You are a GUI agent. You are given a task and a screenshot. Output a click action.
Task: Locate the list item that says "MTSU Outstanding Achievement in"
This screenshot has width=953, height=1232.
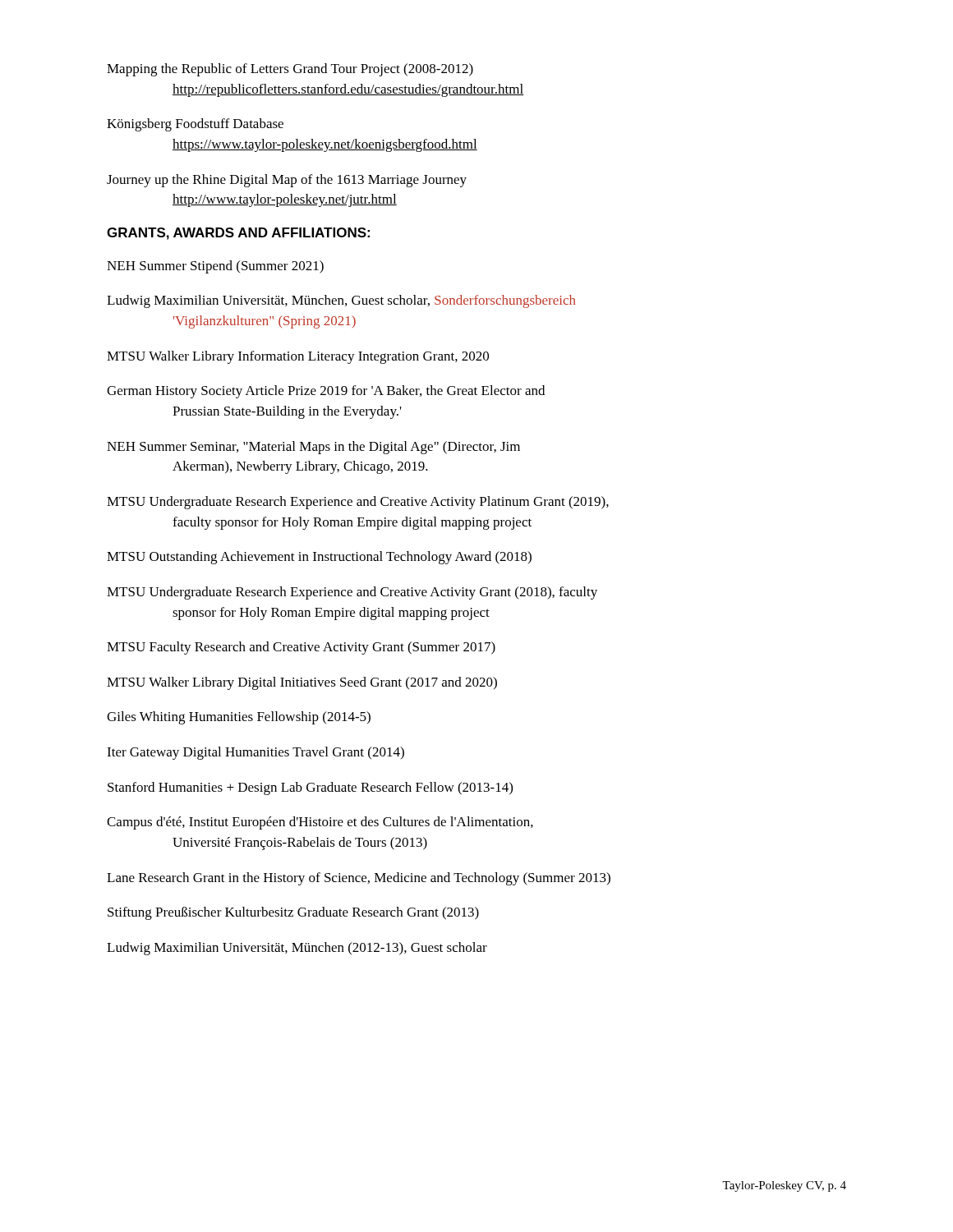pyautogui.click(x=319, y=557)
